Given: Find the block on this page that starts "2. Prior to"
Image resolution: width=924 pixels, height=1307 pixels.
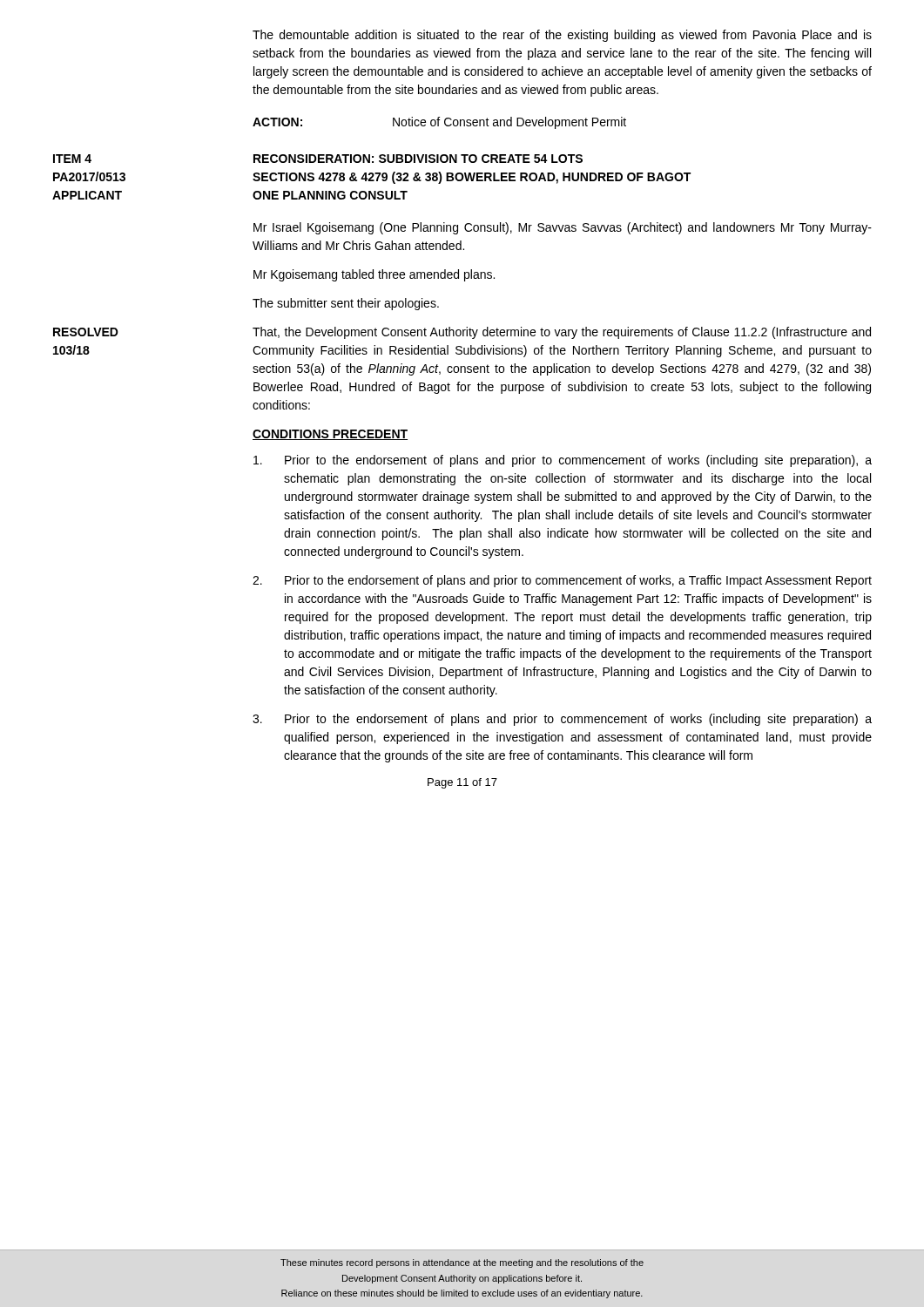Looking at the screenshot, I should click(562, 636).
